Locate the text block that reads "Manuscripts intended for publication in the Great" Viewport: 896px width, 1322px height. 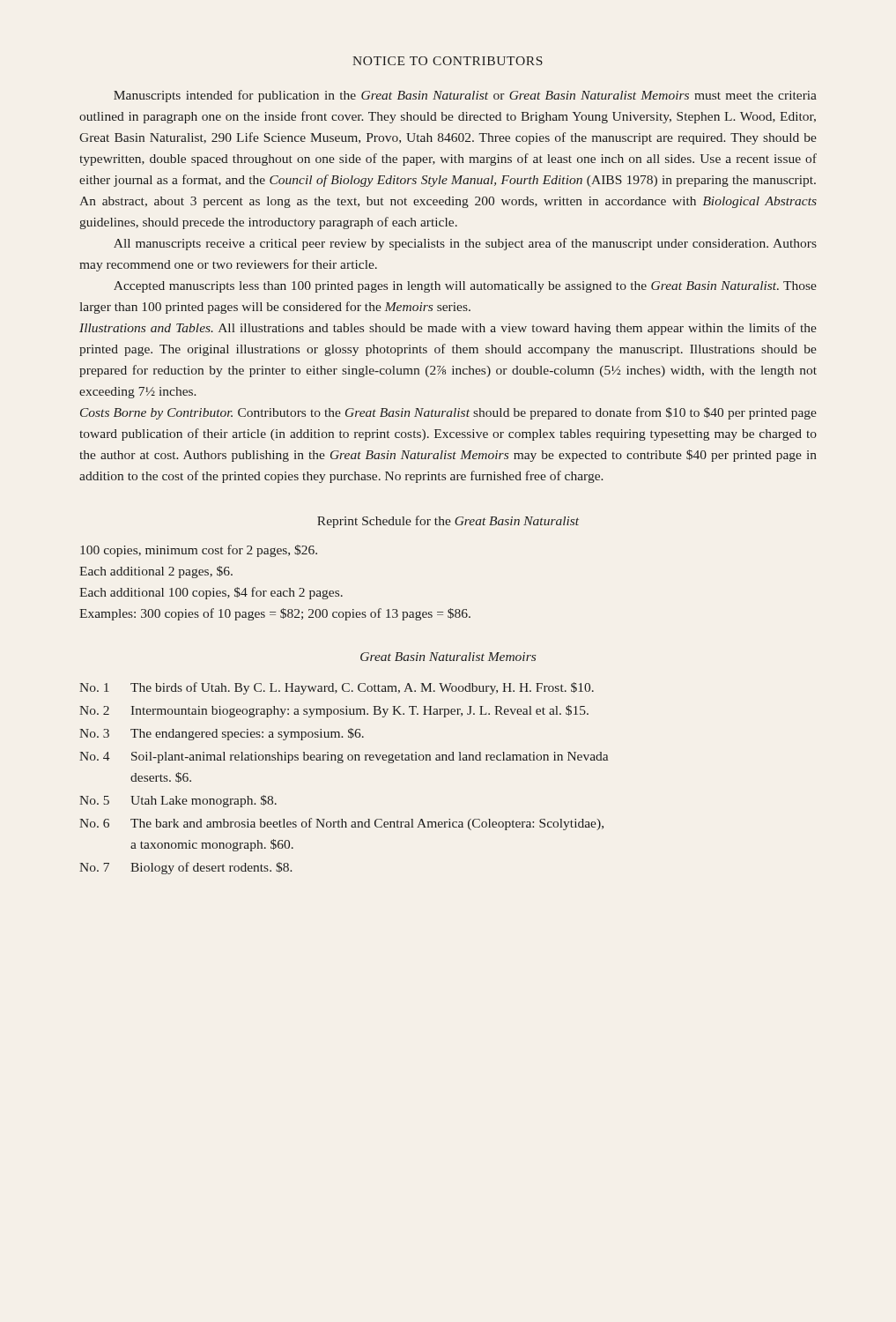tap(448, 159)
